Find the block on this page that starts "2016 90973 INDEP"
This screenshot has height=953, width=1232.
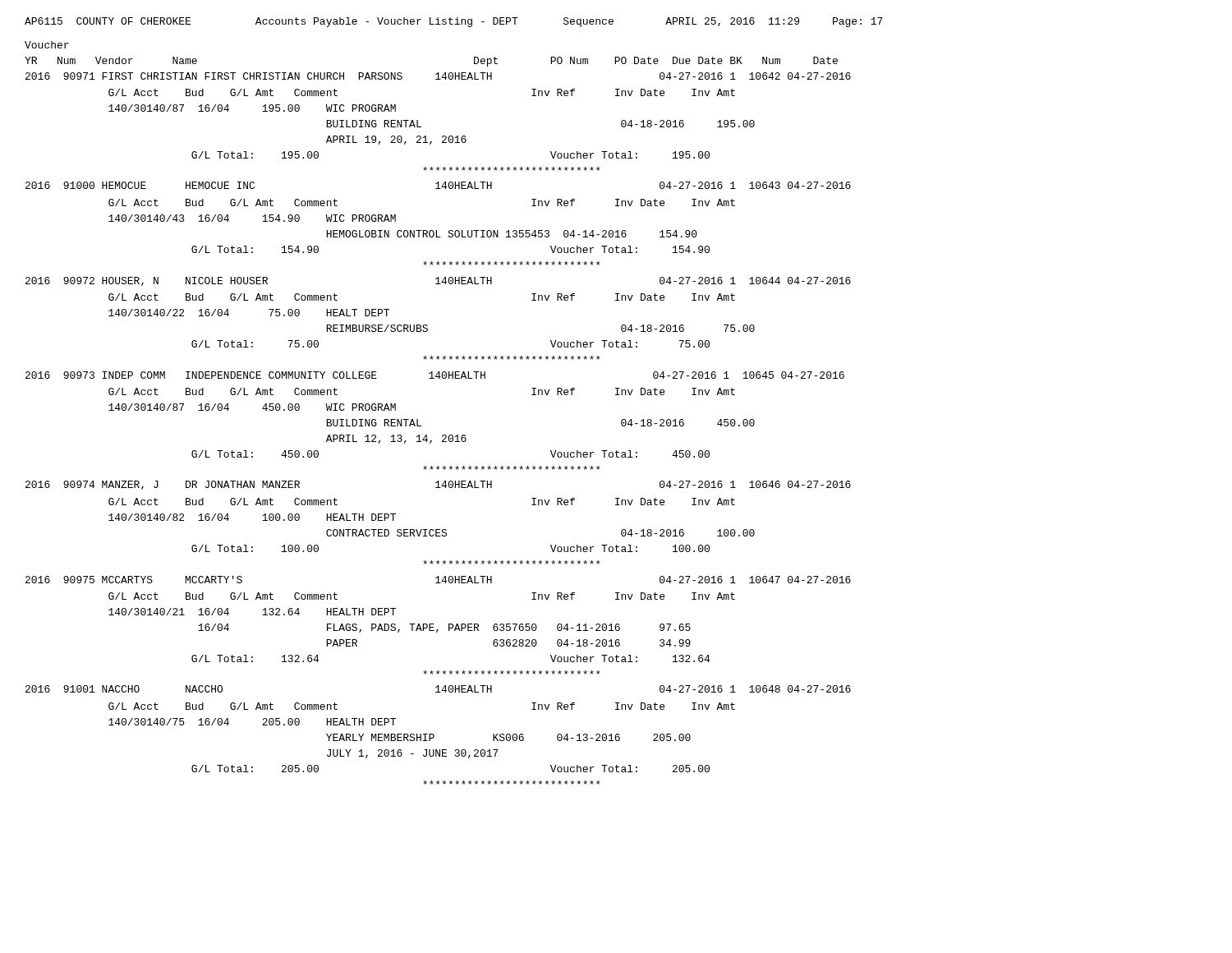(x=616, y=424)
